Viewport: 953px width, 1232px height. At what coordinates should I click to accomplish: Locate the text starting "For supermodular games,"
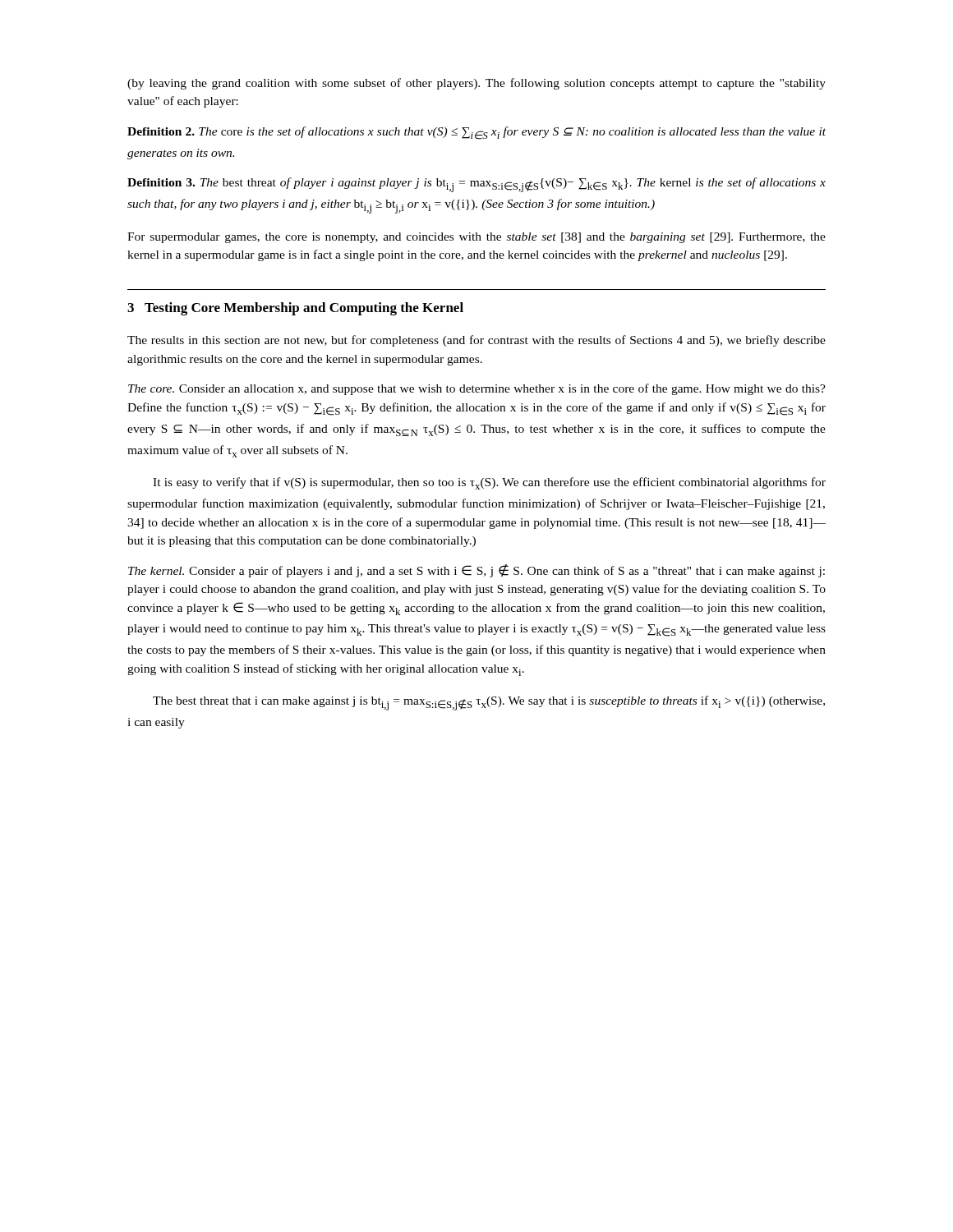click(476, 245)
